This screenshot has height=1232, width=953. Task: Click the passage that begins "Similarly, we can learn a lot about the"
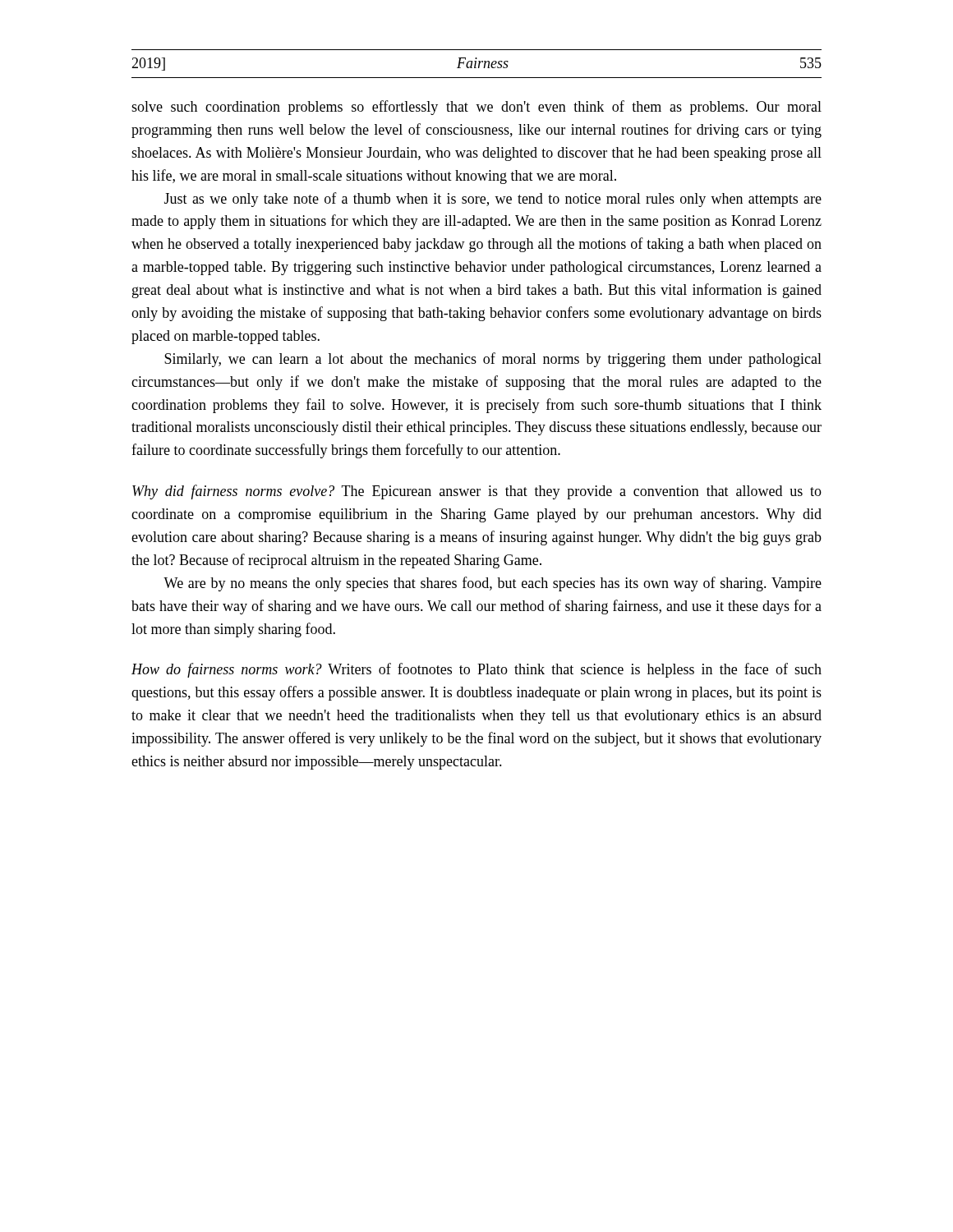(x=476, y=405)
